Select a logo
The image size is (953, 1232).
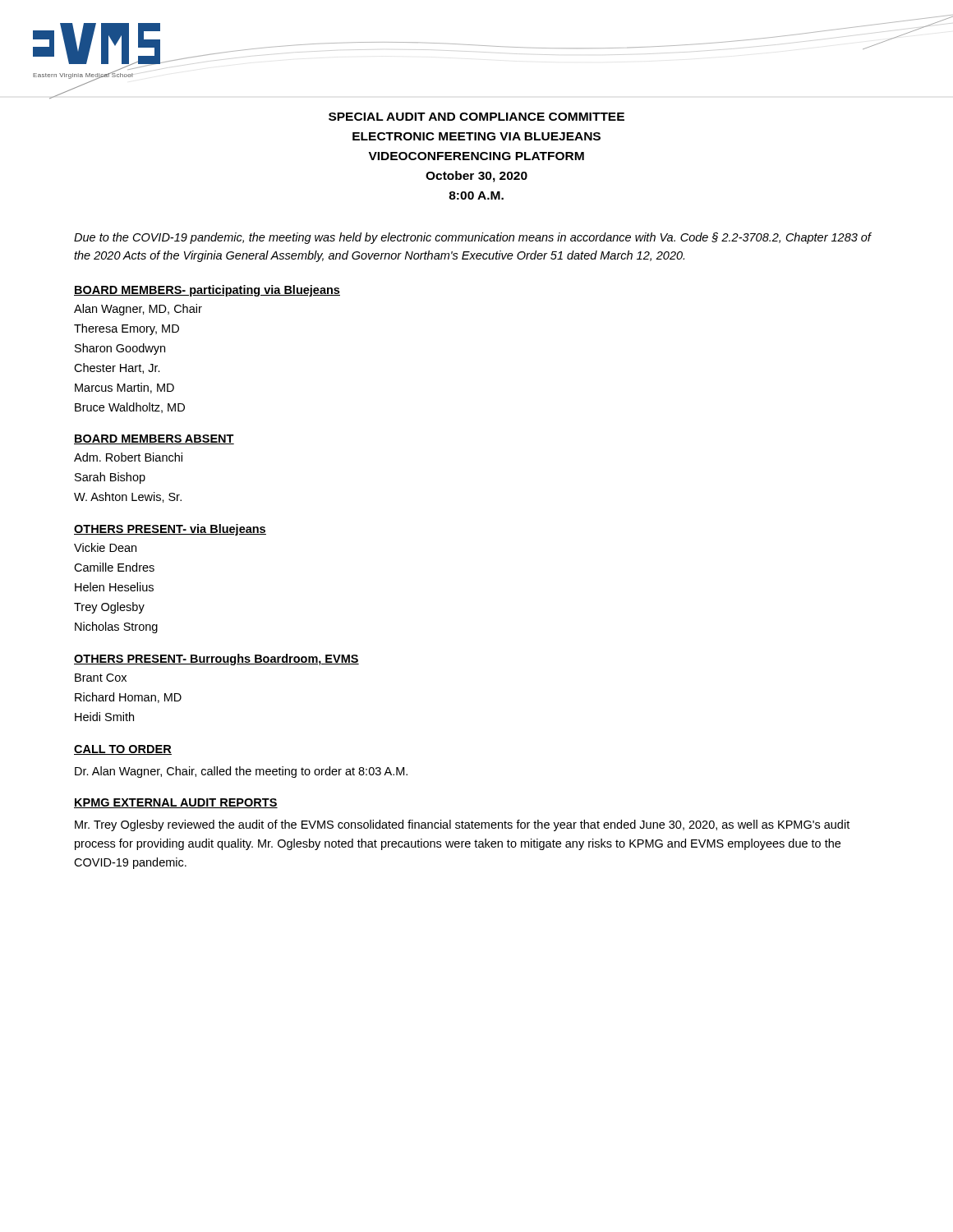point(99,55)
